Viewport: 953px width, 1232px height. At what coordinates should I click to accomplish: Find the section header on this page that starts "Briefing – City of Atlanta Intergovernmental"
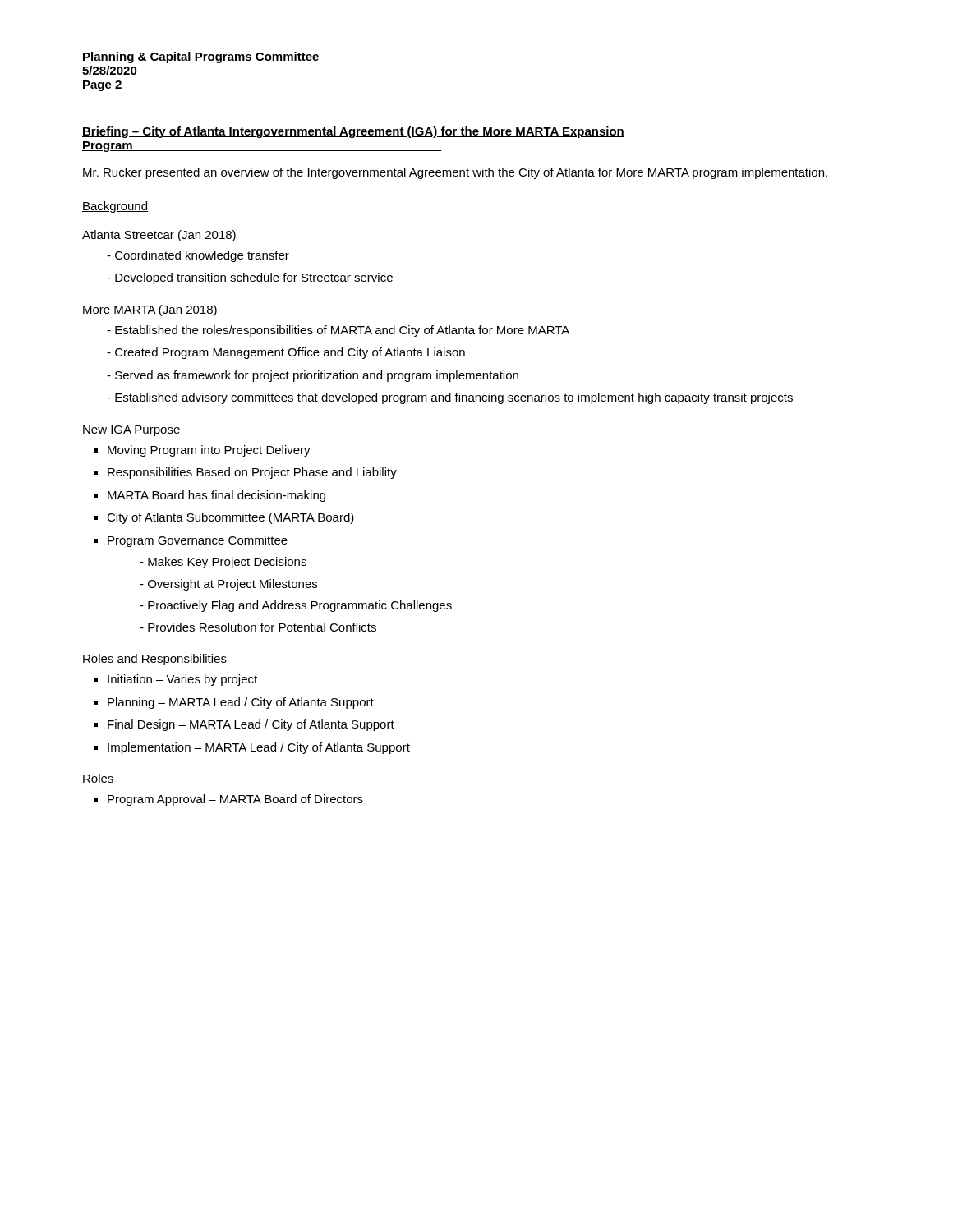tap(353, 138)
